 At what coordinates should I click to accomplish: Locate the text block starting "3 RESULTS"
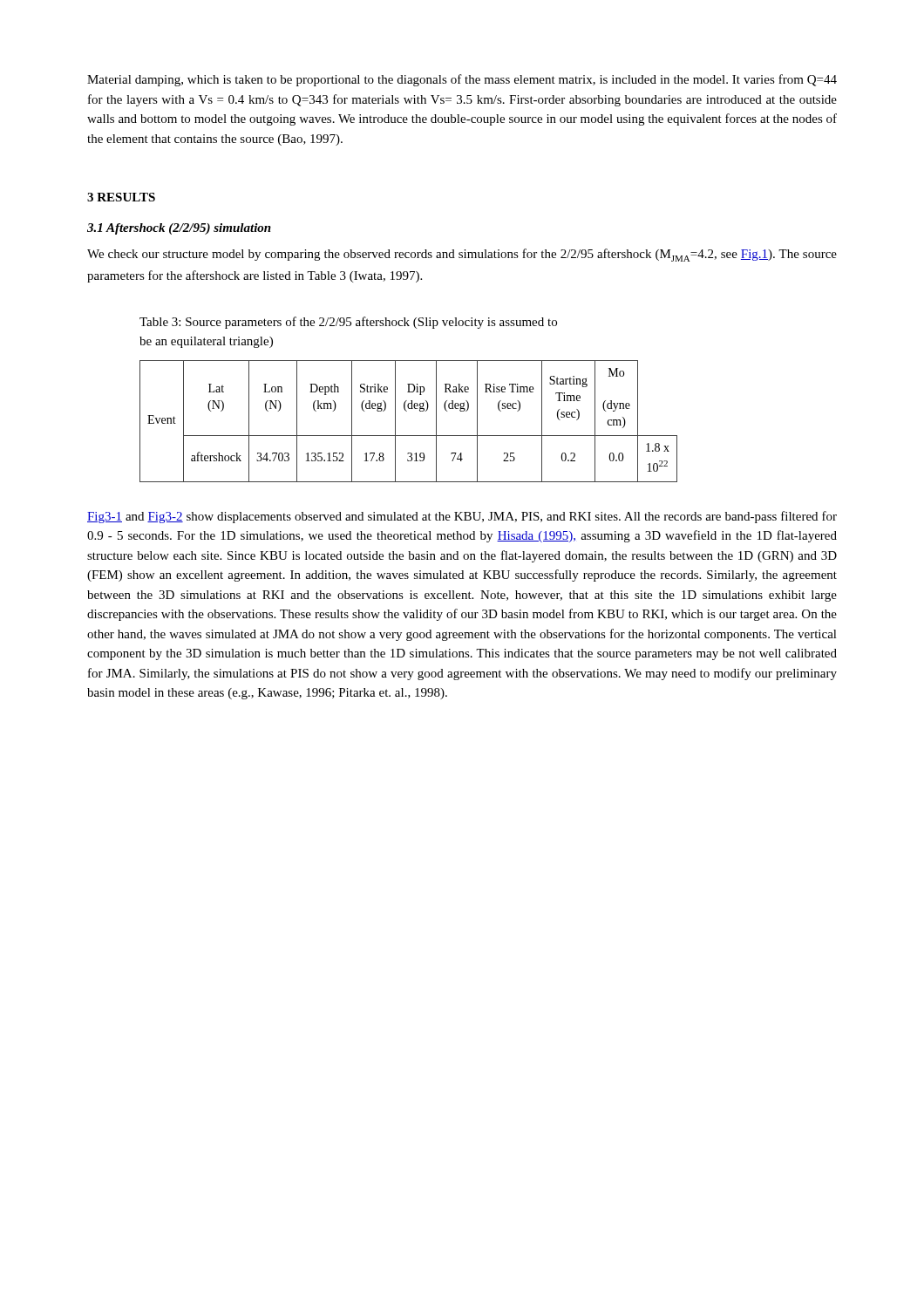click(x=121, y=197)
